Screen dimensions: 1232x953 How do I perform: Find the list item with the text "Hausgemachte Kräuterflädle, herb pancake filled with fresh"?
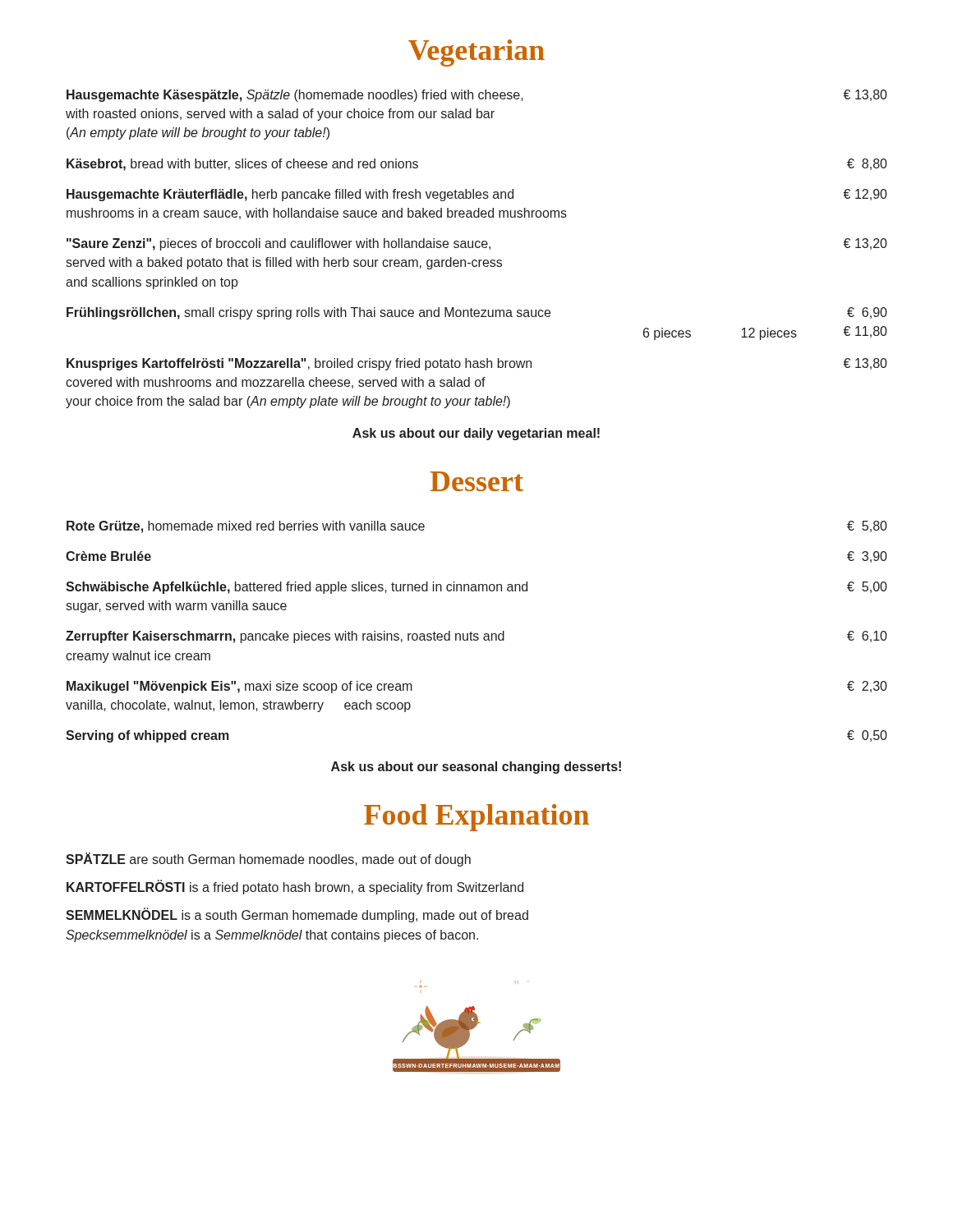coord(476,204)
